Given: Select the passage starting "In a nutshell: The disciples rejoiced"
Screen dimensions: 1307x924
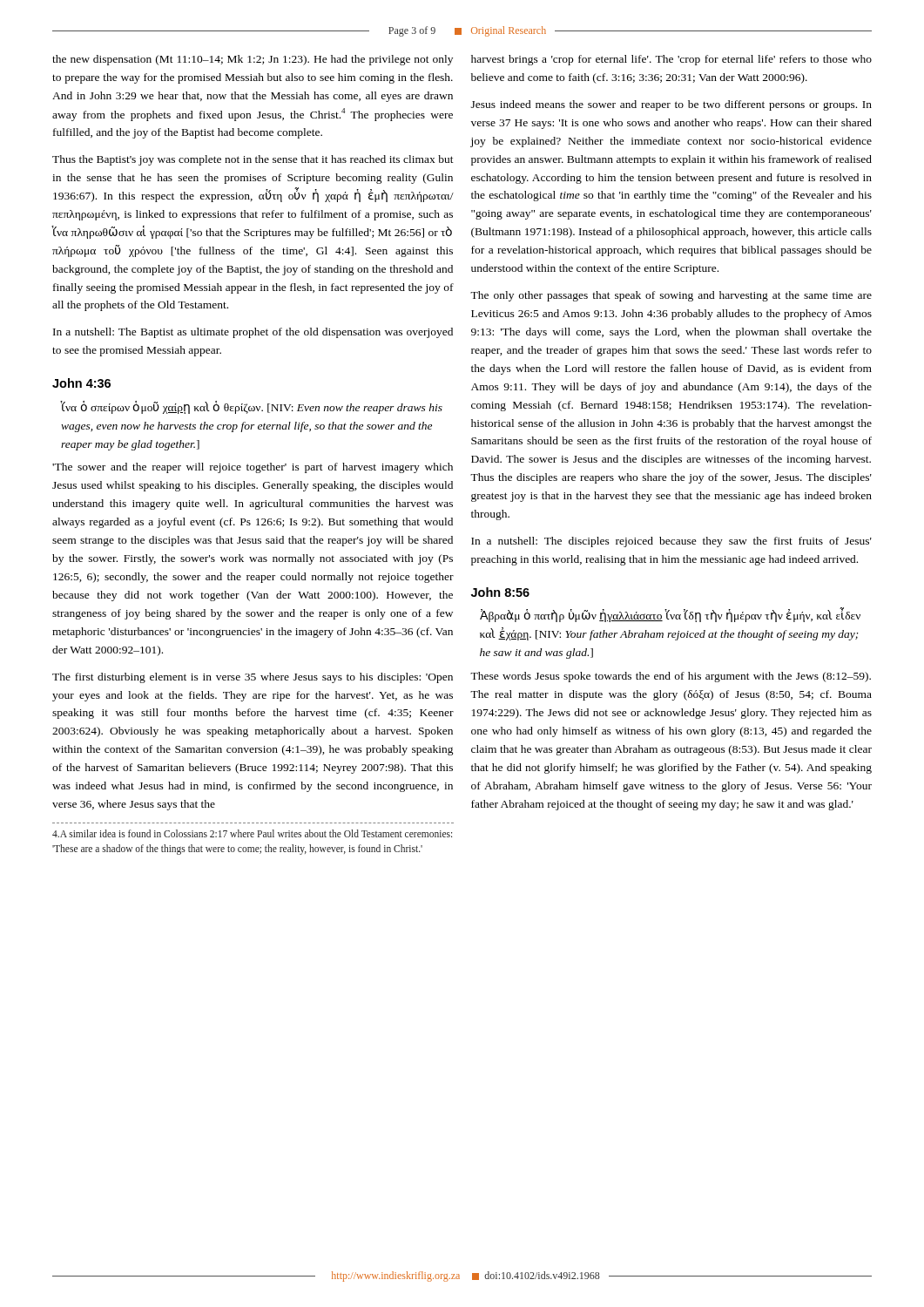Looking at the screenshot, I should coord(671,550).
